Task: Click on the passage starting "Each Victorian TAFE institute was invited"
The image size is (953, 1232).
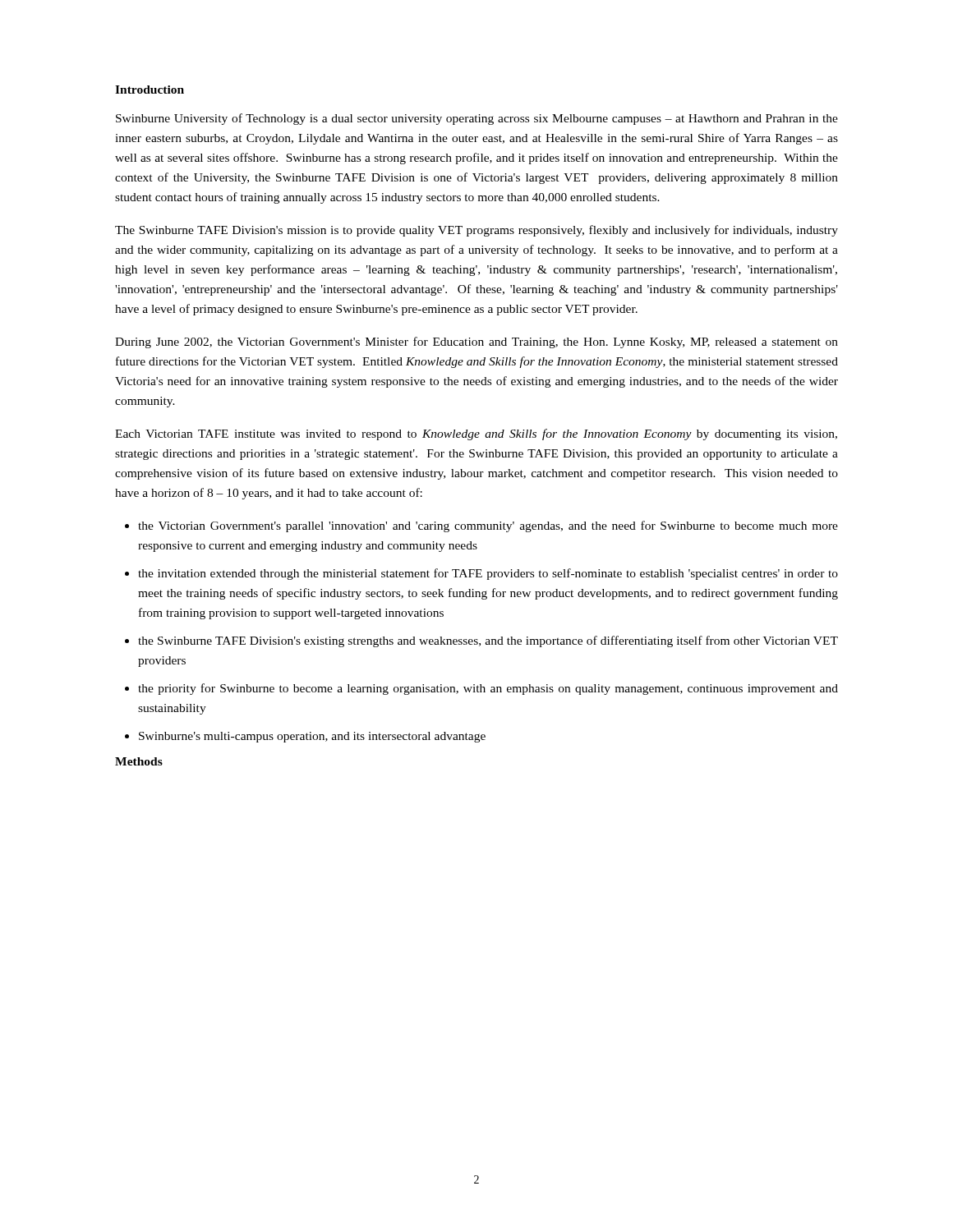Action: click(x=476, y=463)
